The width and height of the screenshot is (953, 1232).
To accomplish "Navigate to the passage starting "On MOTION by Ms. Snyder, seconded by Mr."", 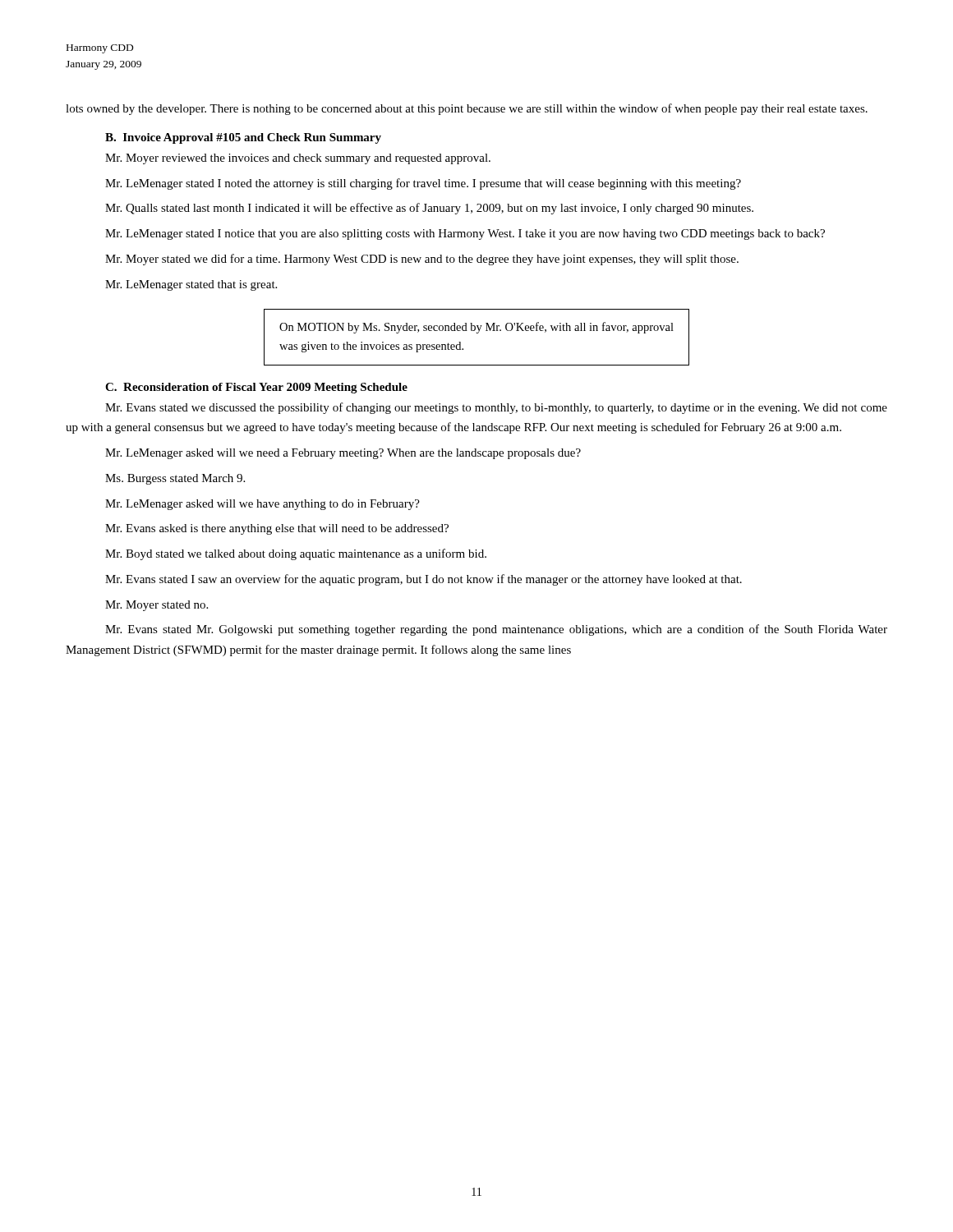I will click(x=476, y=337).
